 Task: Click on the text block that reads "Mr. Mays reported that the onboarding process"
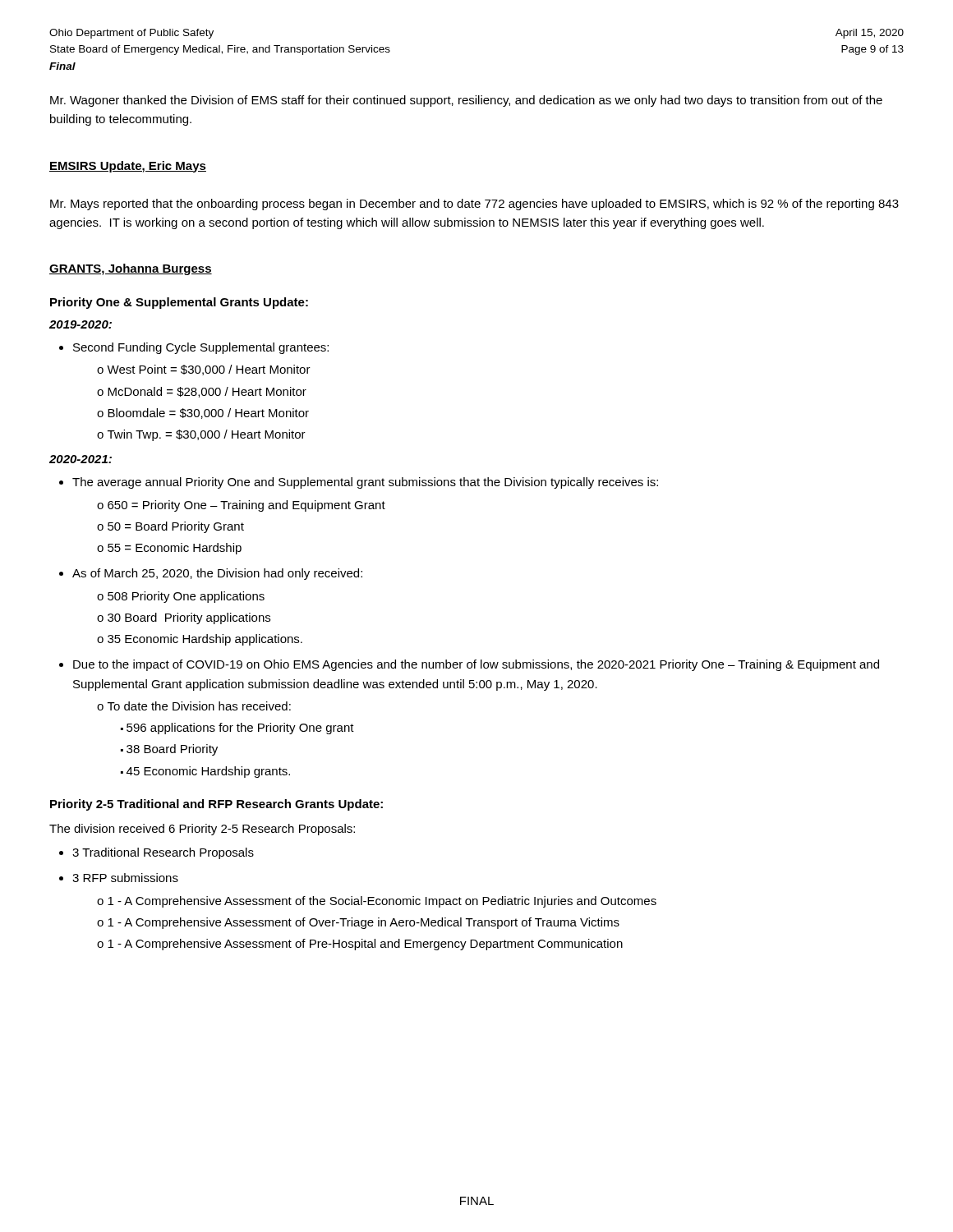coord(474,212)
